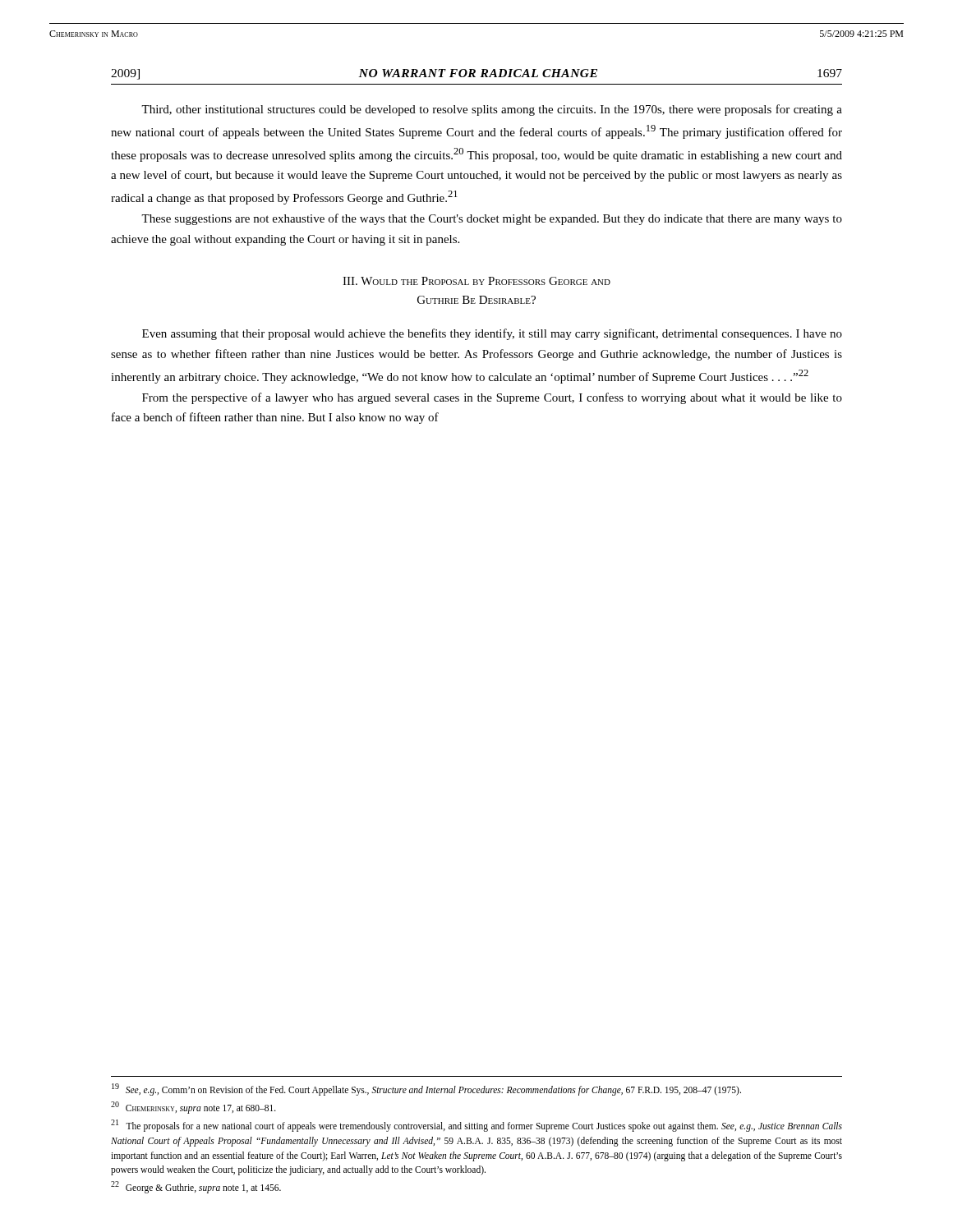The width and height of the screenshot is (953, 1232).
Task: Locate the block of text that opens with "From the perspective of a lawyer"
Action: [476, 407]
